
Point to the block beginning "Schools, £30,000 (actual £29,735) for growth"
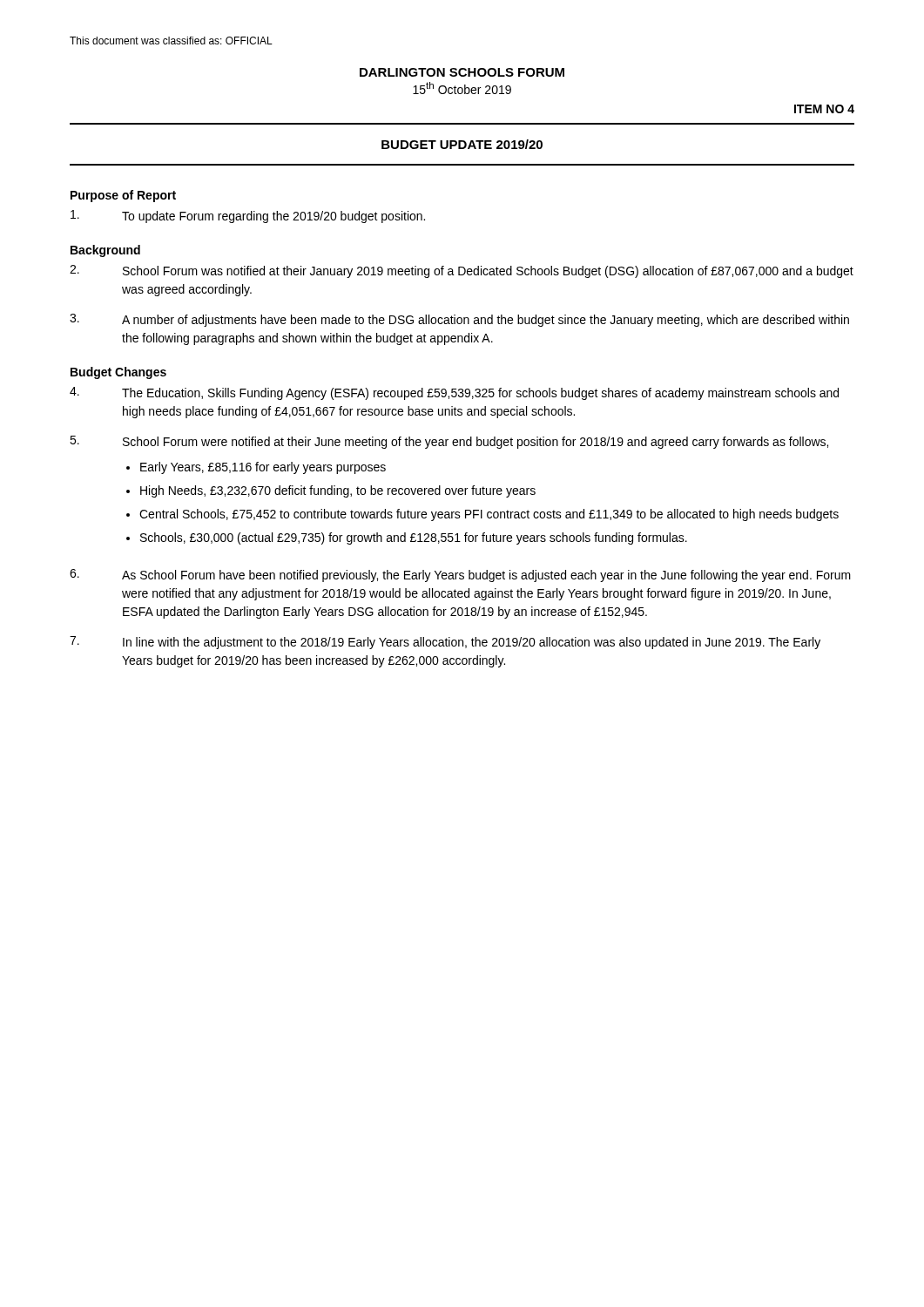[413, 537]
